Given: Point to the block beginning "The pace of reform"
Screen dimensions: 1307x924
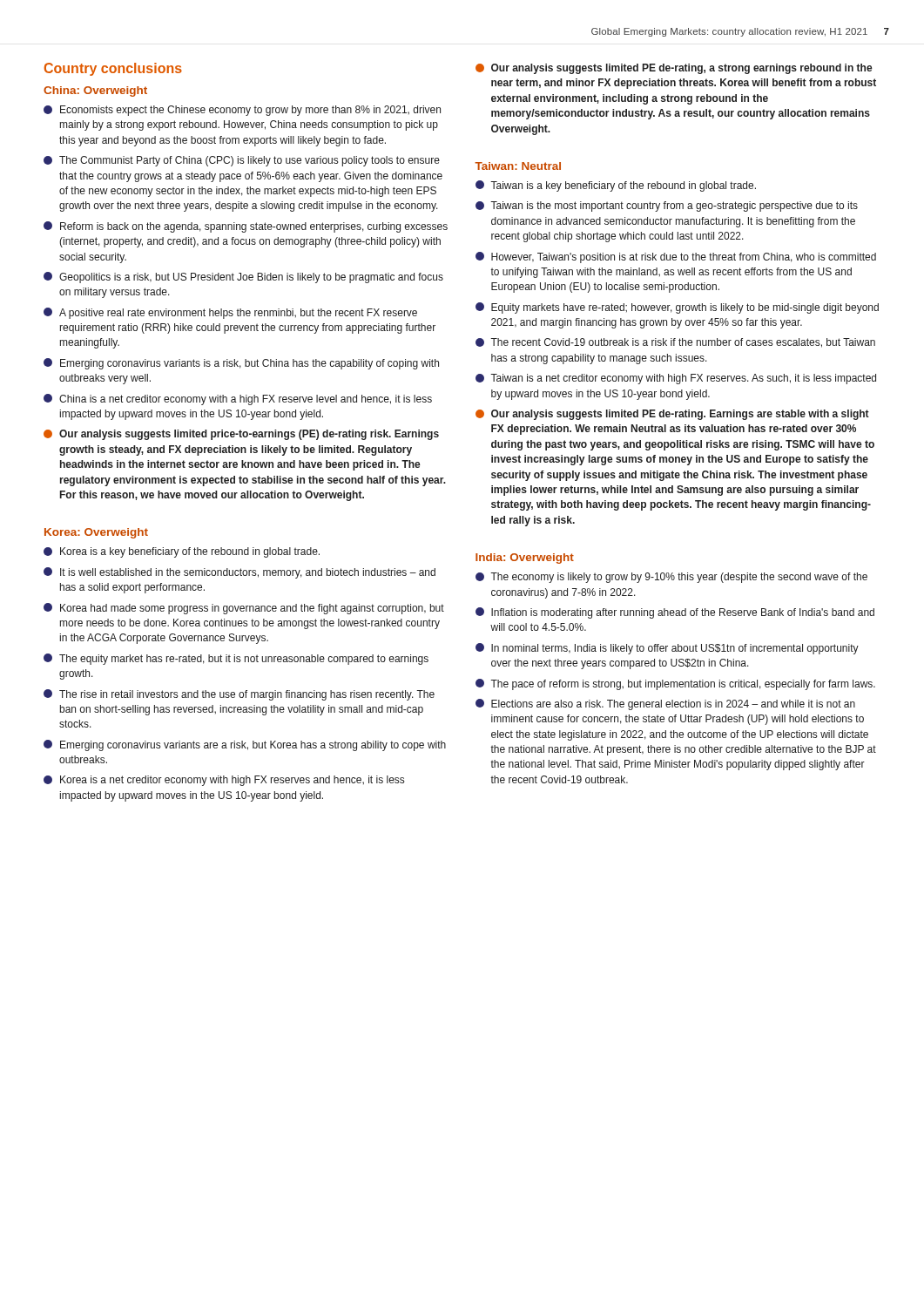Looking at the screenshot, I should (678, 684).
